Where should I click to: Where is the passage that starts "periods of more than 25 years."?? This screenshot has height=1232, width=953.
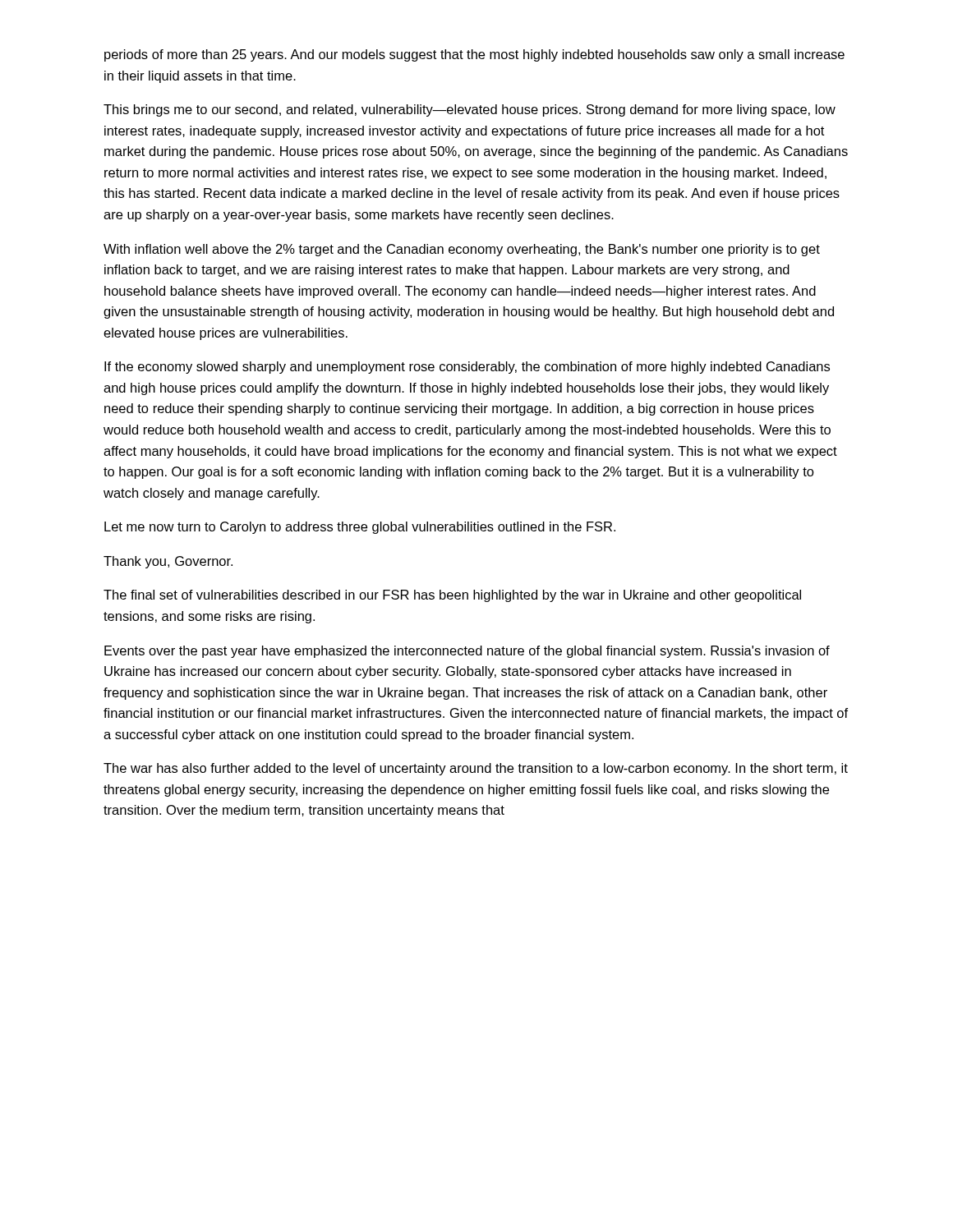click(x=474, y=65)
